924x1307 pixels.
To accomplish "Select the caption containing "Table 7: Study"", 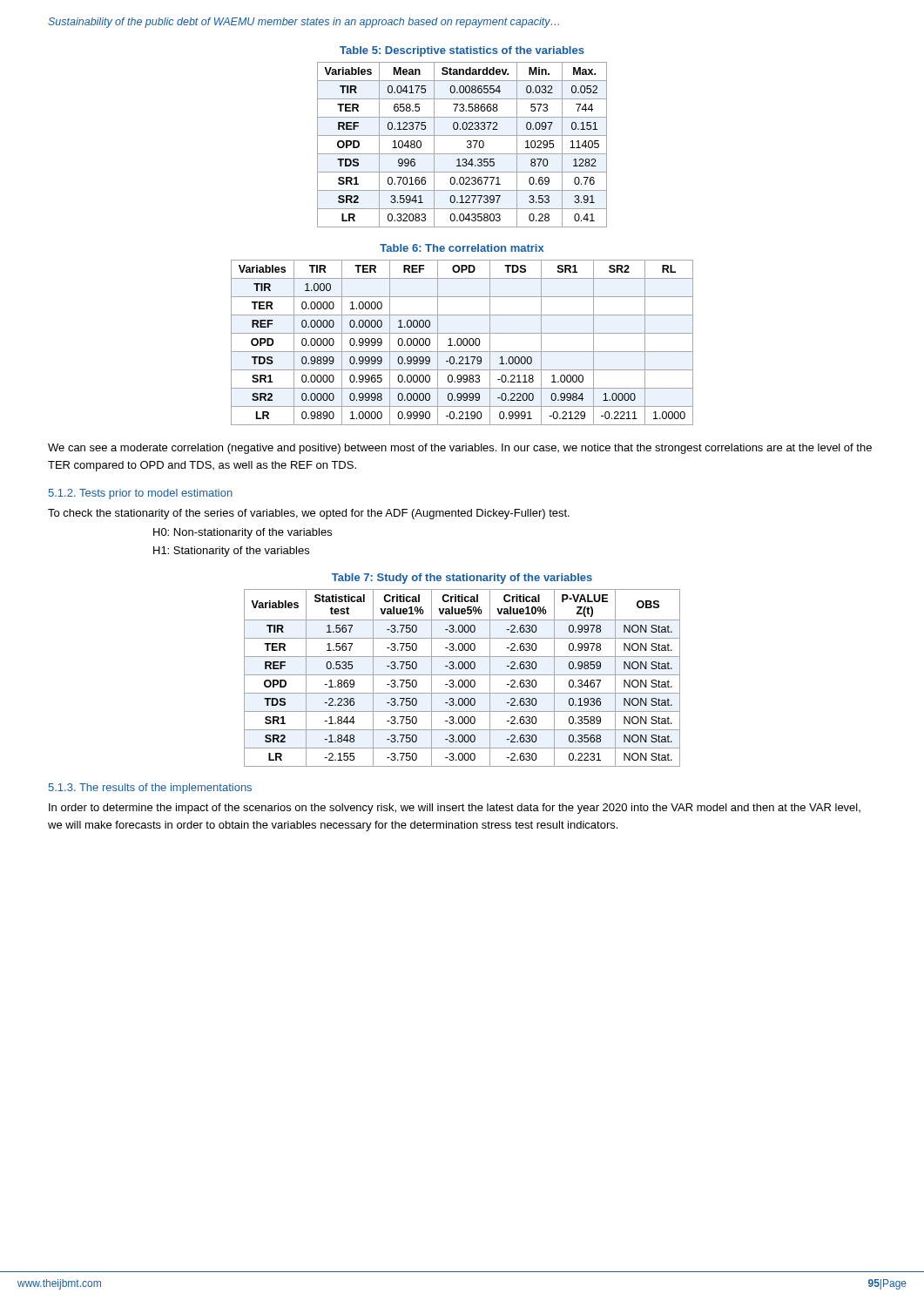I will point(462,577).
